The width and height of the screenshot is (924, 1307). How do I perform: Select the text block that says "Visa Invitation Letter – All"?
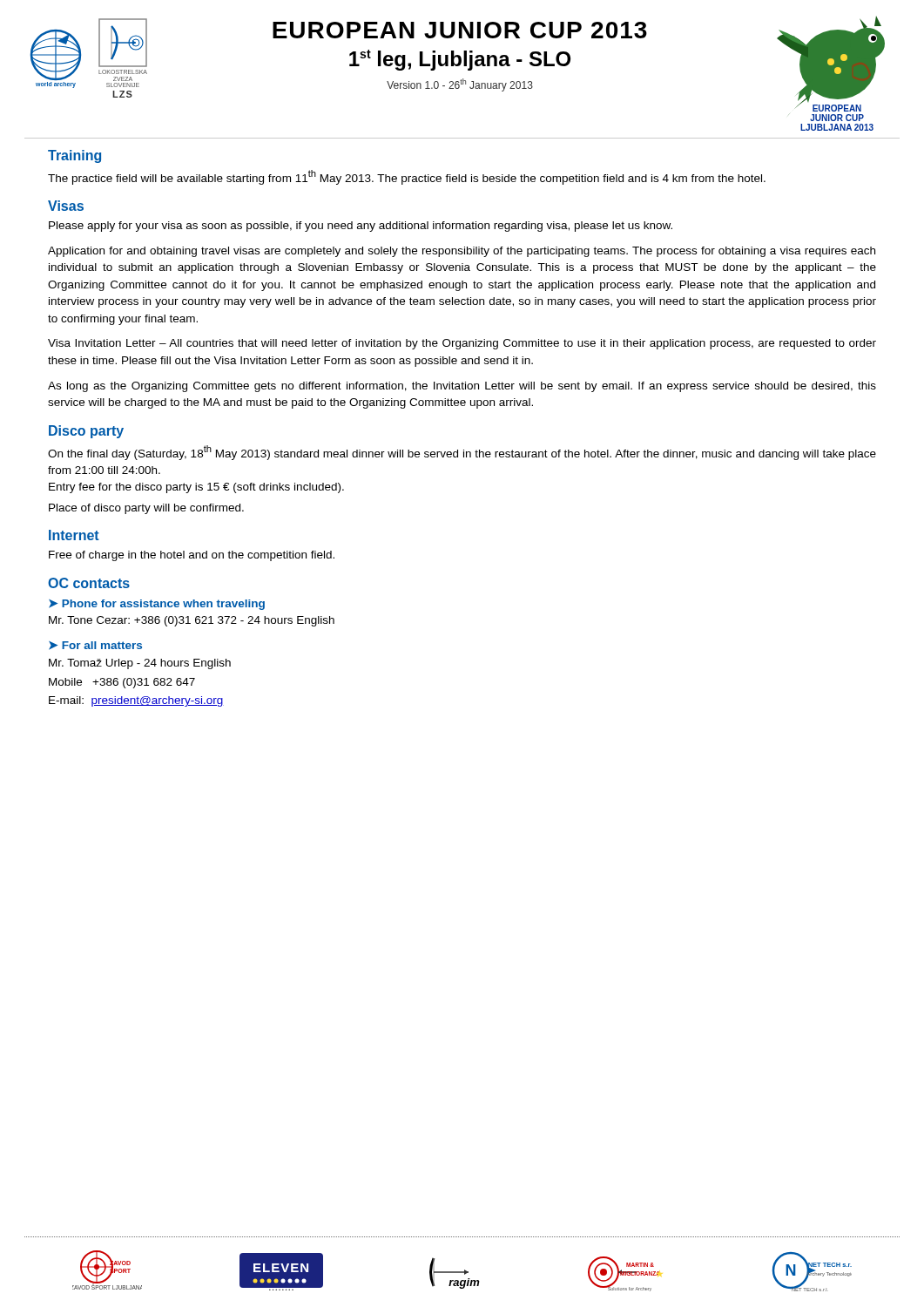point(462,352)
